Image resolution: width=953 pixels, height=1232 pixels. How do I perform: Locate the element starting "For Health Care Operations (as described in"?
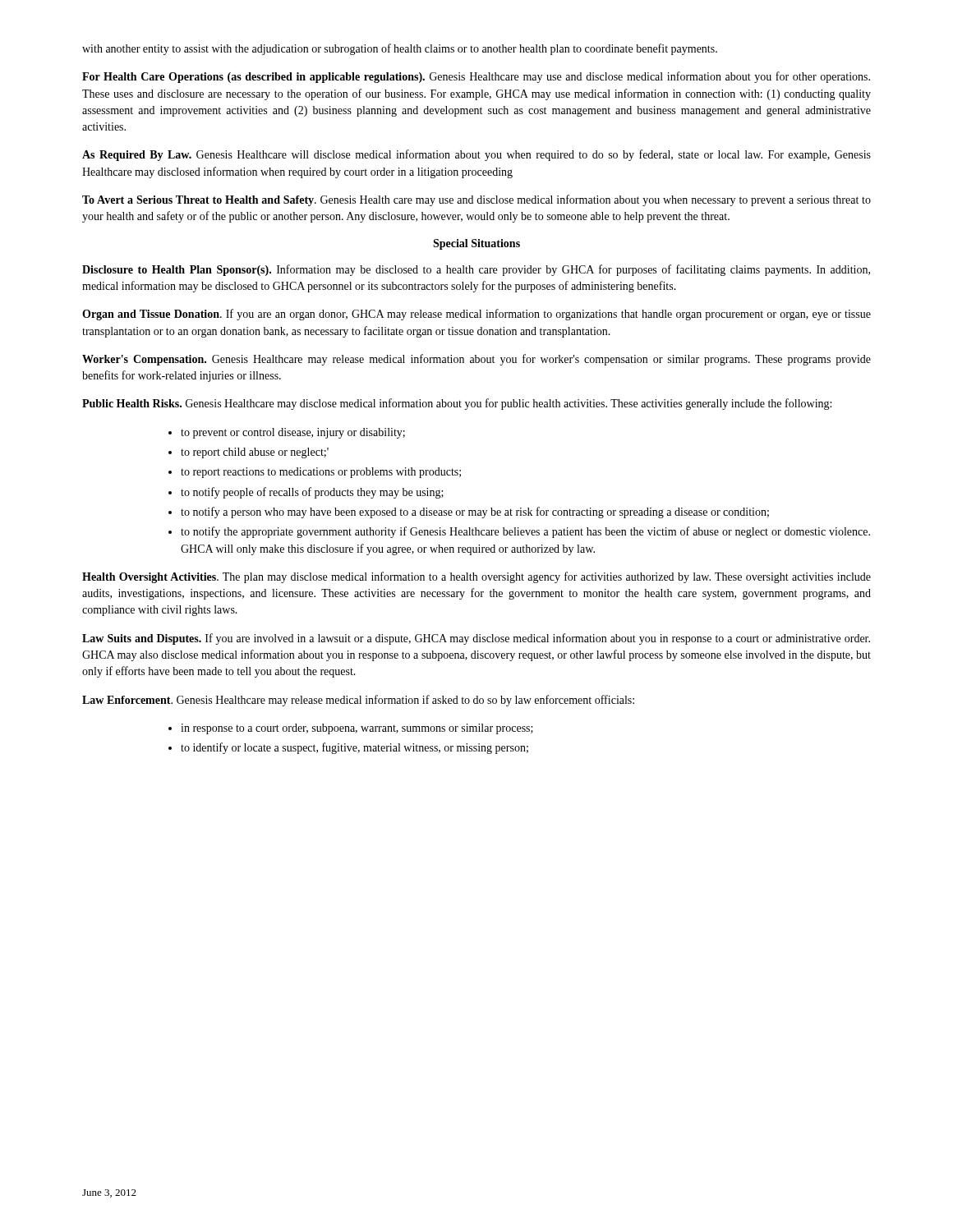click(x=476, y=102)
